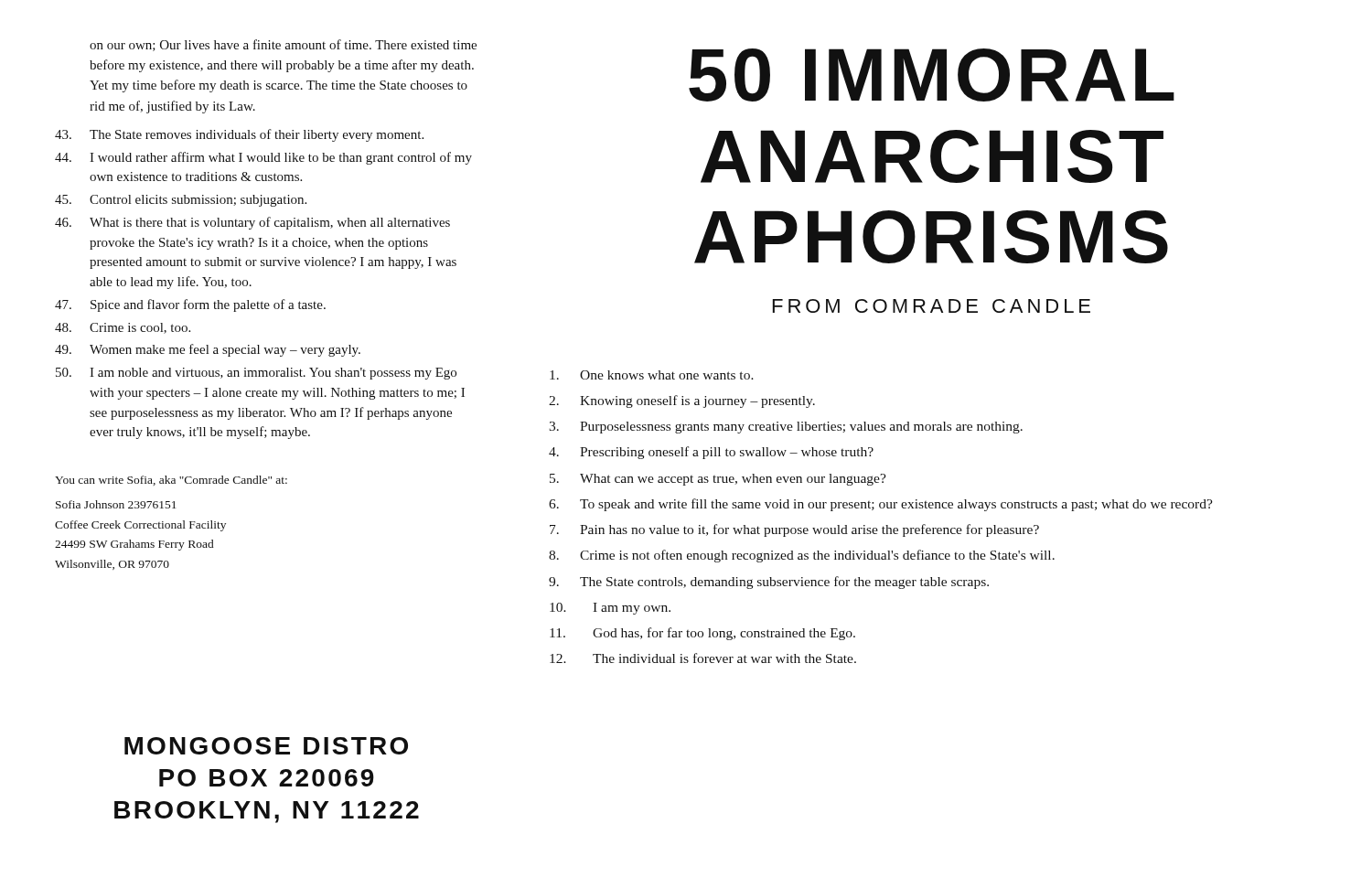
Task: Where is the passage that starts "MONGOOSE DISTRO PO BOX 220069 BROOKLYN,"?
Action: [267, 778]
